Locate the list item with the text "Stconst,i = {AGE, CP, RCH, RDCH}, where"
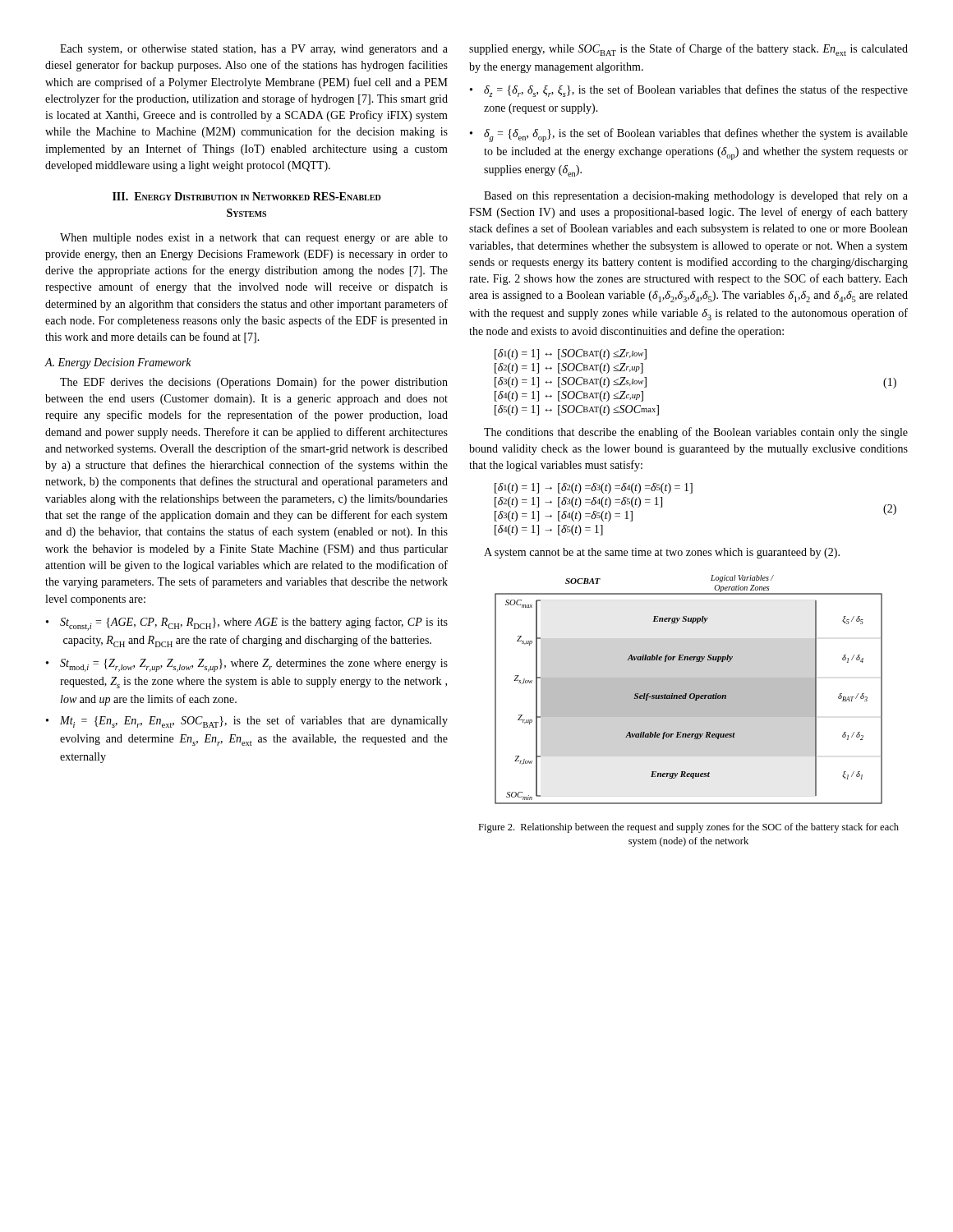This screenshot has height=1232, width=953. click(254, 632)
